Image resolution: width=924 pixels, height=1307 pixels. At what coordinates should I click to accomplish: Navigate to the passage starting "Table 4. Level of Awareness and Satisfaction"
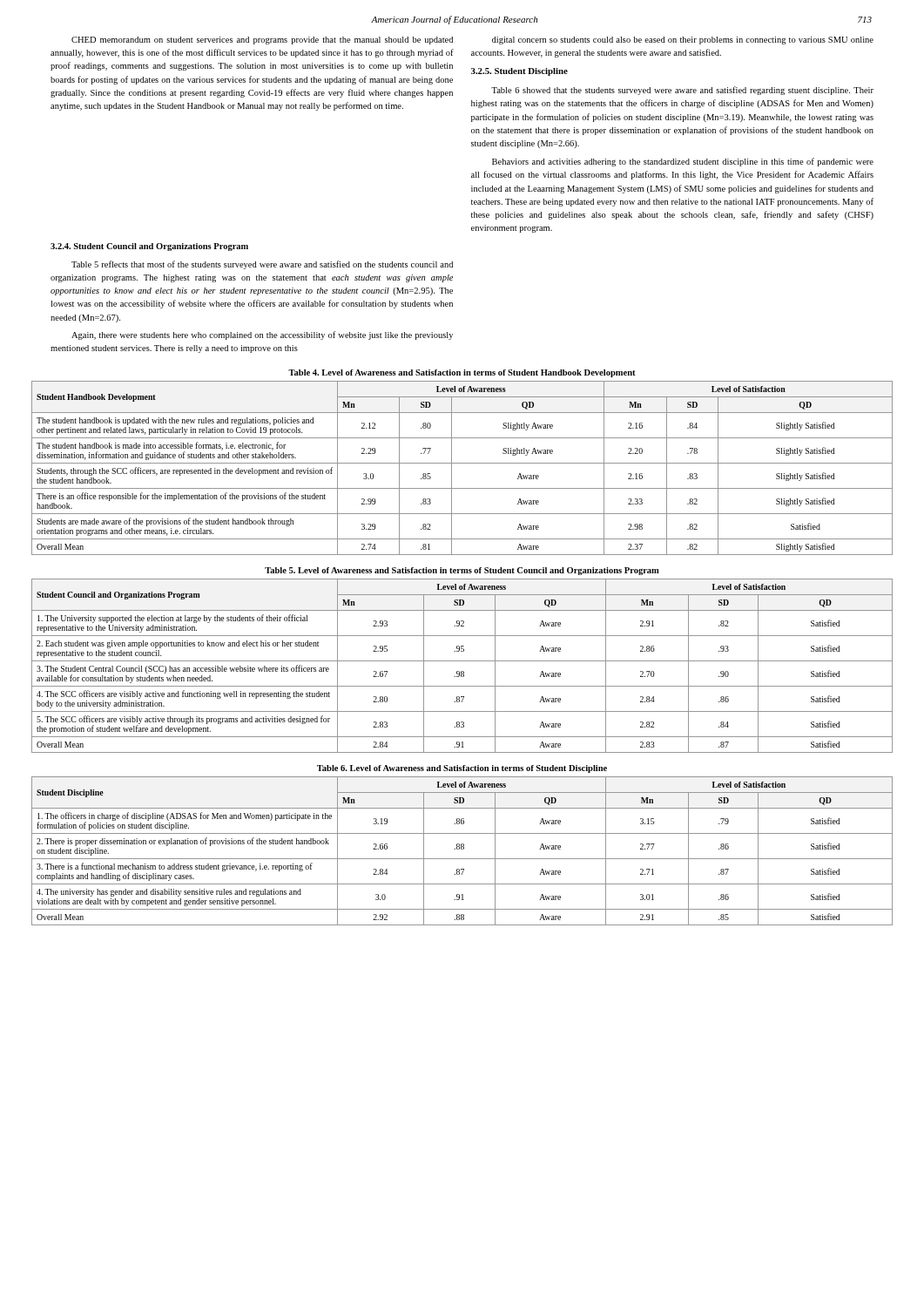click(x=462, y=373)
